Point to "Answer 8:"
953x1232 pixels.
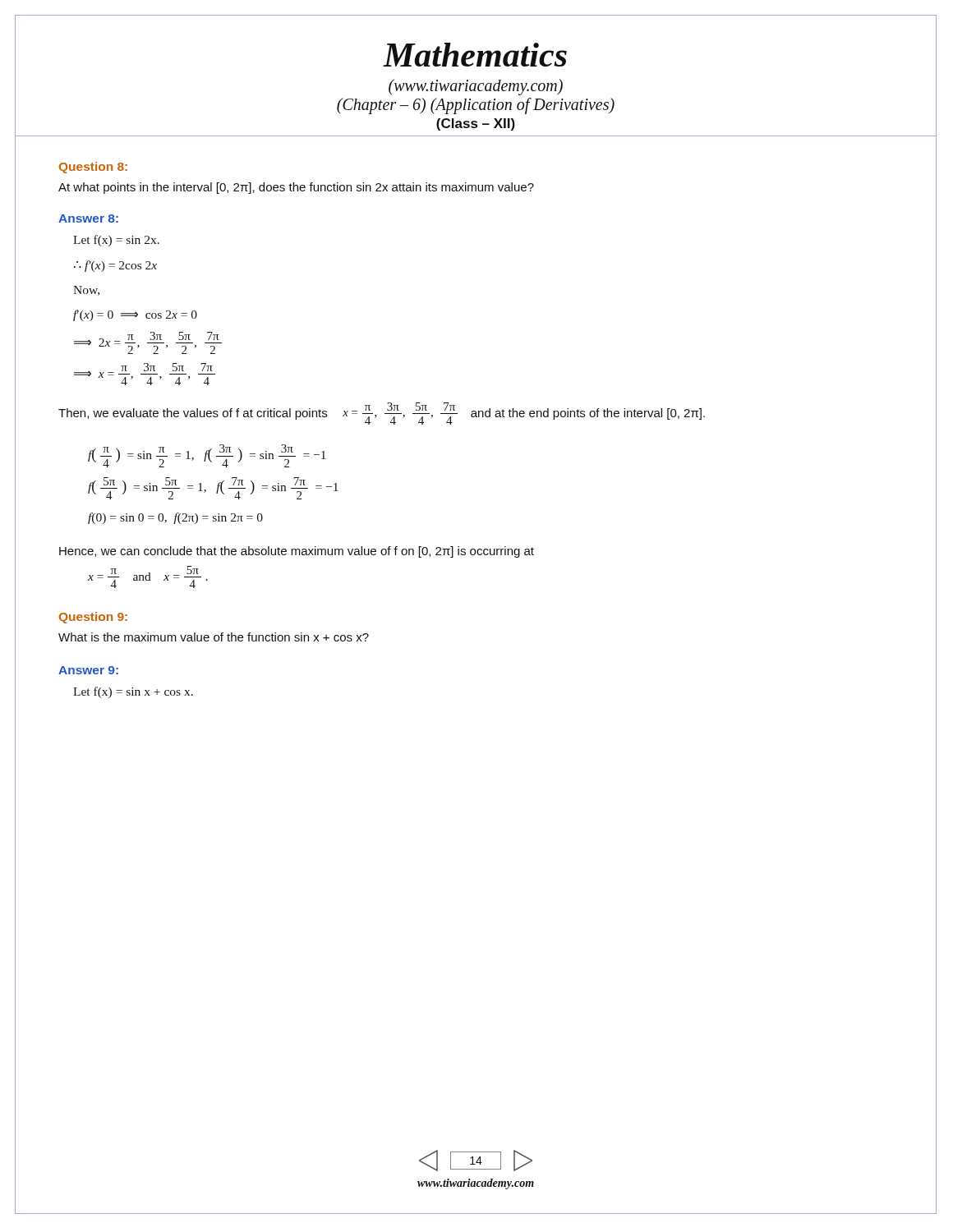[89, 218]
